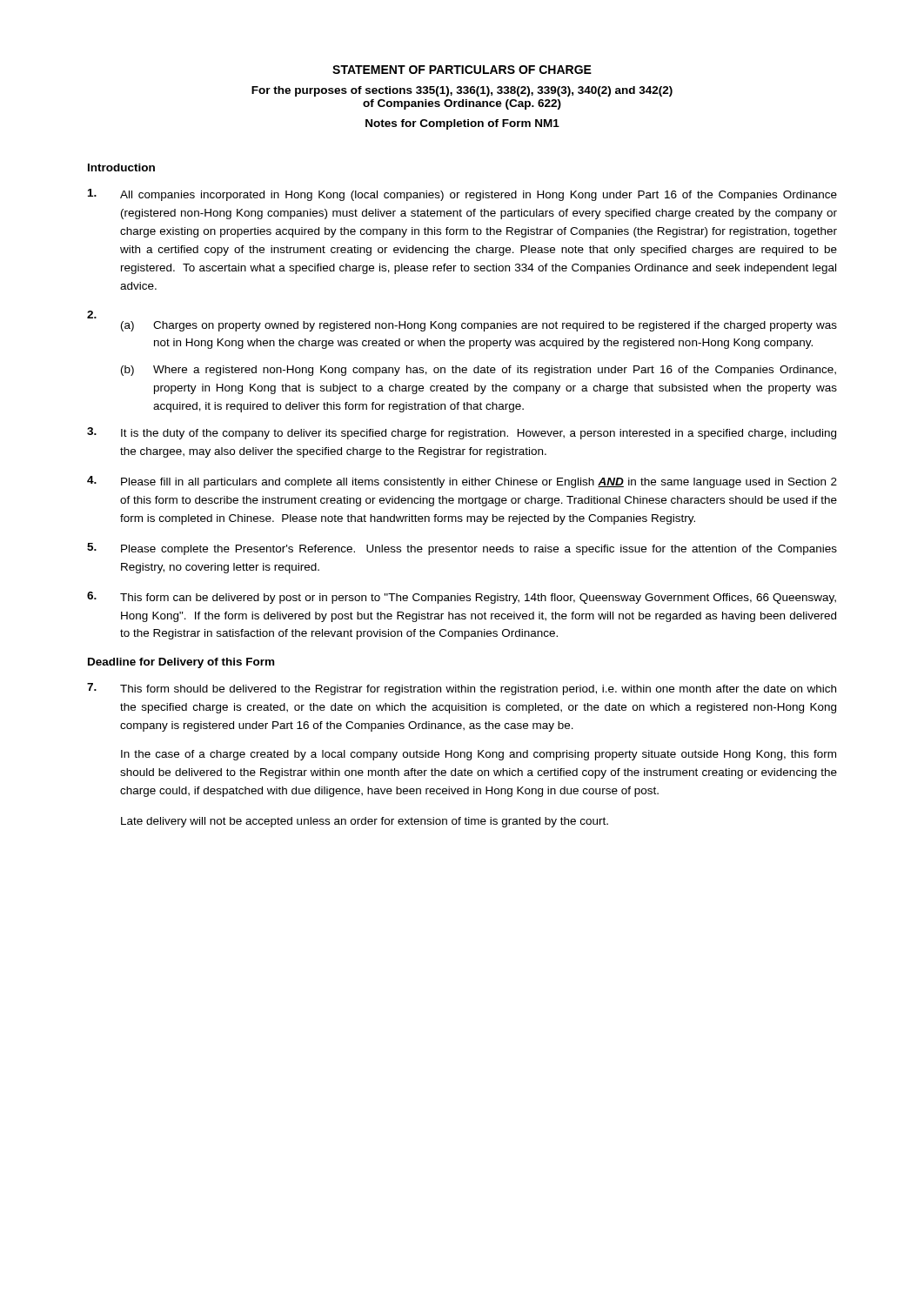Point to the block beginning "7. This form should"
Image resolution: width=924 pixels, height=1305 pixels.
(462, 708)
